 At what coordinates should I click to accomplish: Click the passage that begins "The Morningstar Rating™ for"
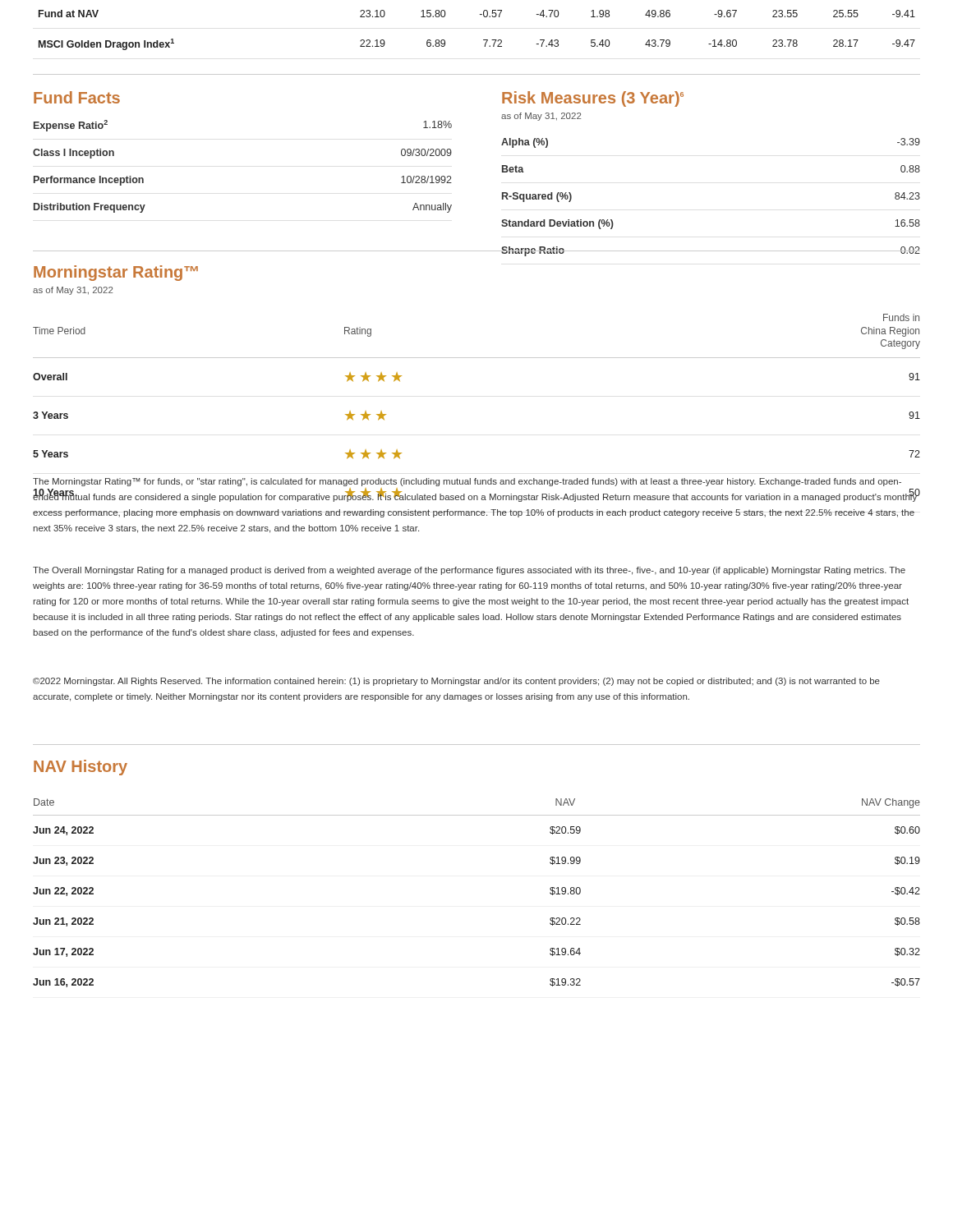coord(475,505)
